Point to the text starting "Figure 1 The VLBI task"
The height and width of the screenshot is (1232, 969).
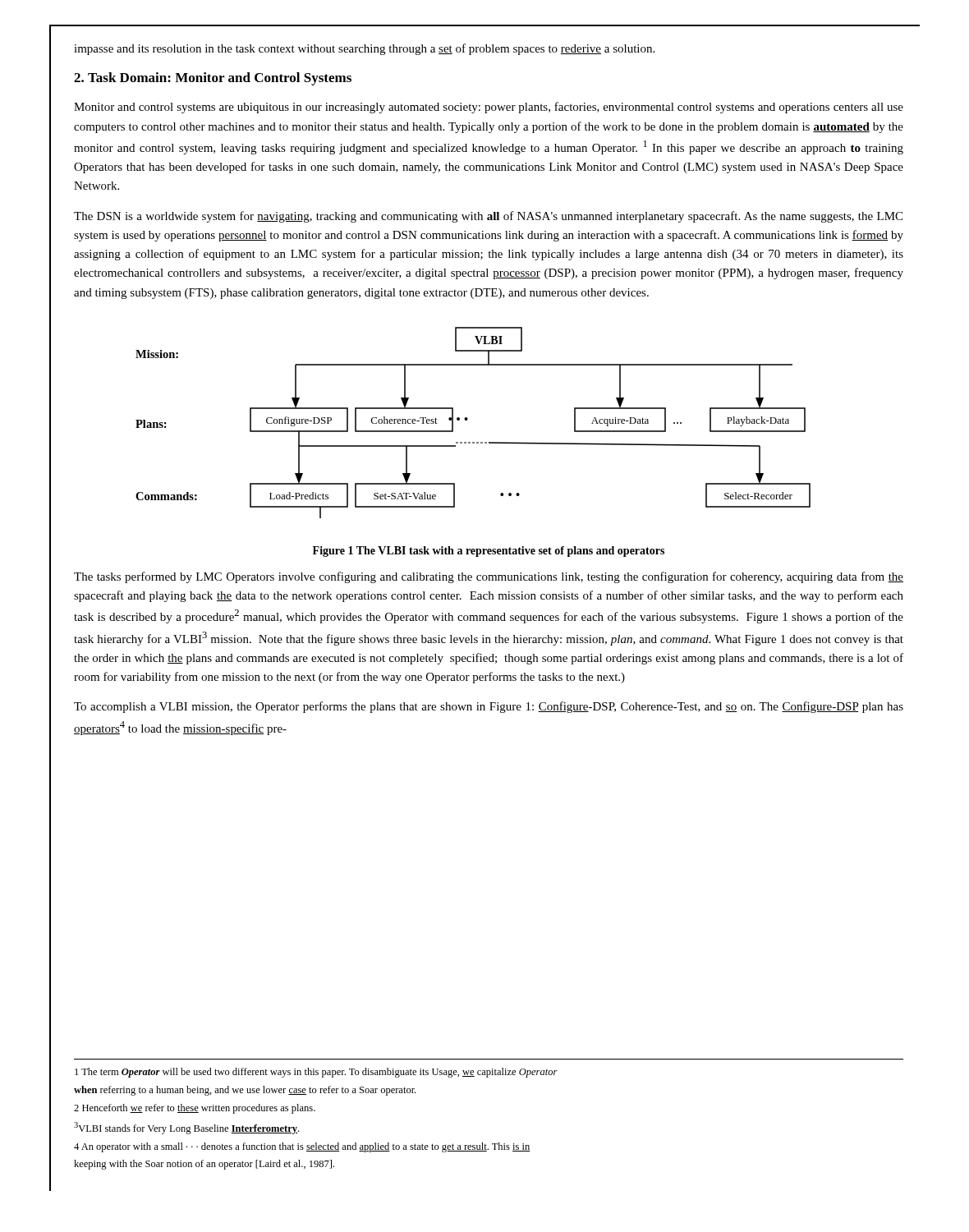coord(489,550)
